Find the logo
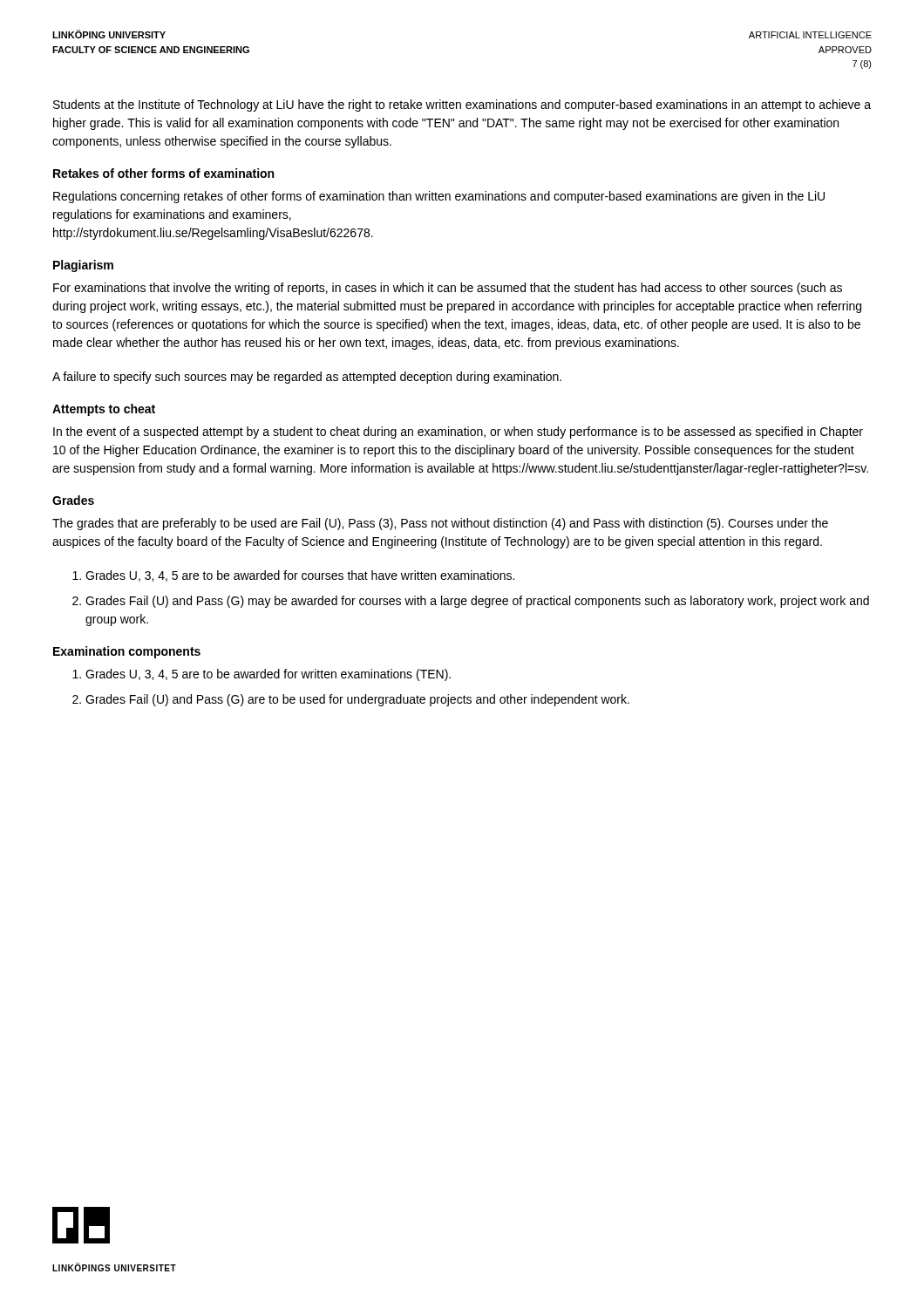The height and width of the screenshot is (1308, 924). click(114, 1240)
